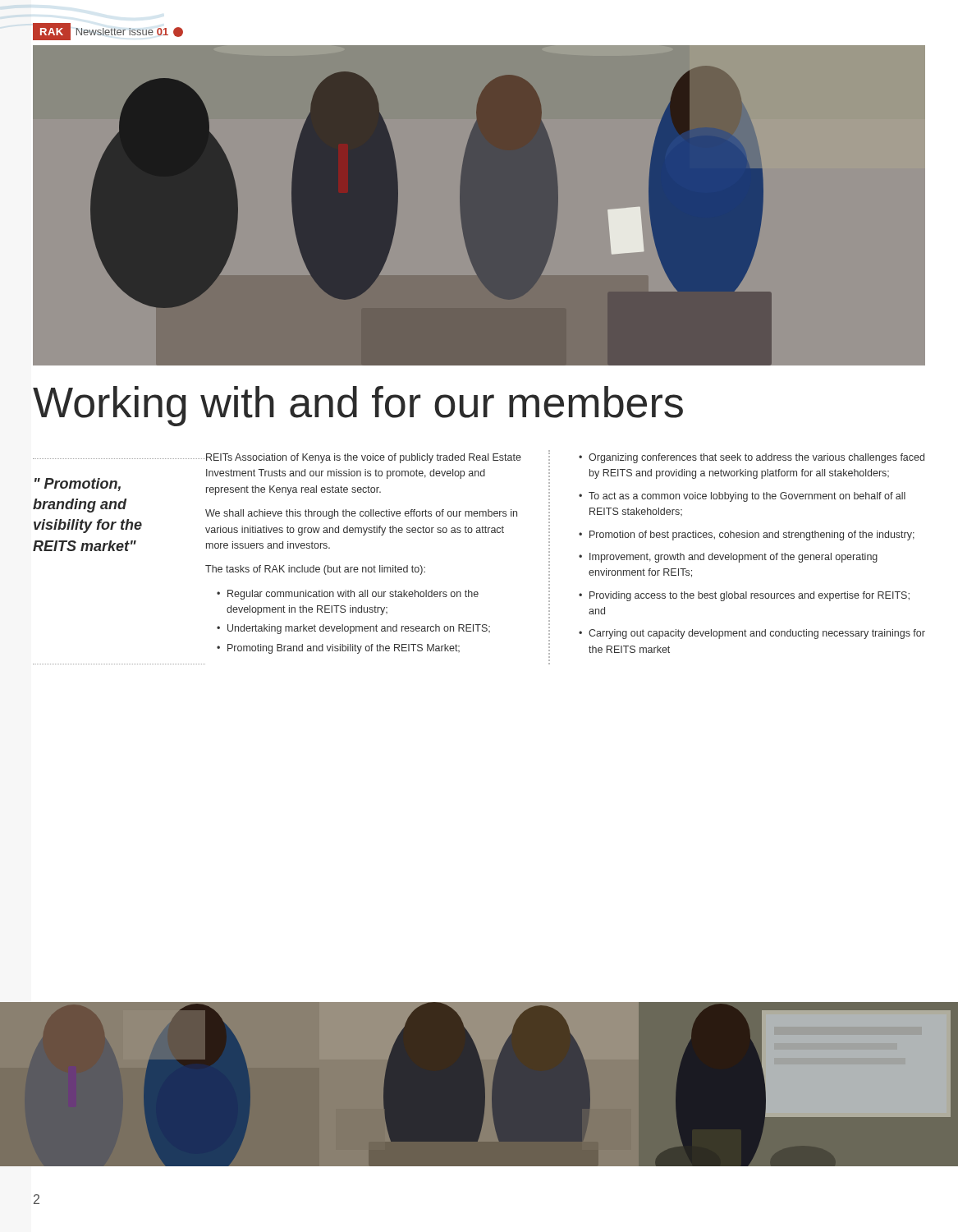Point to the region starting "Promoting Brand and visibility of"

(x=343, y=648)
